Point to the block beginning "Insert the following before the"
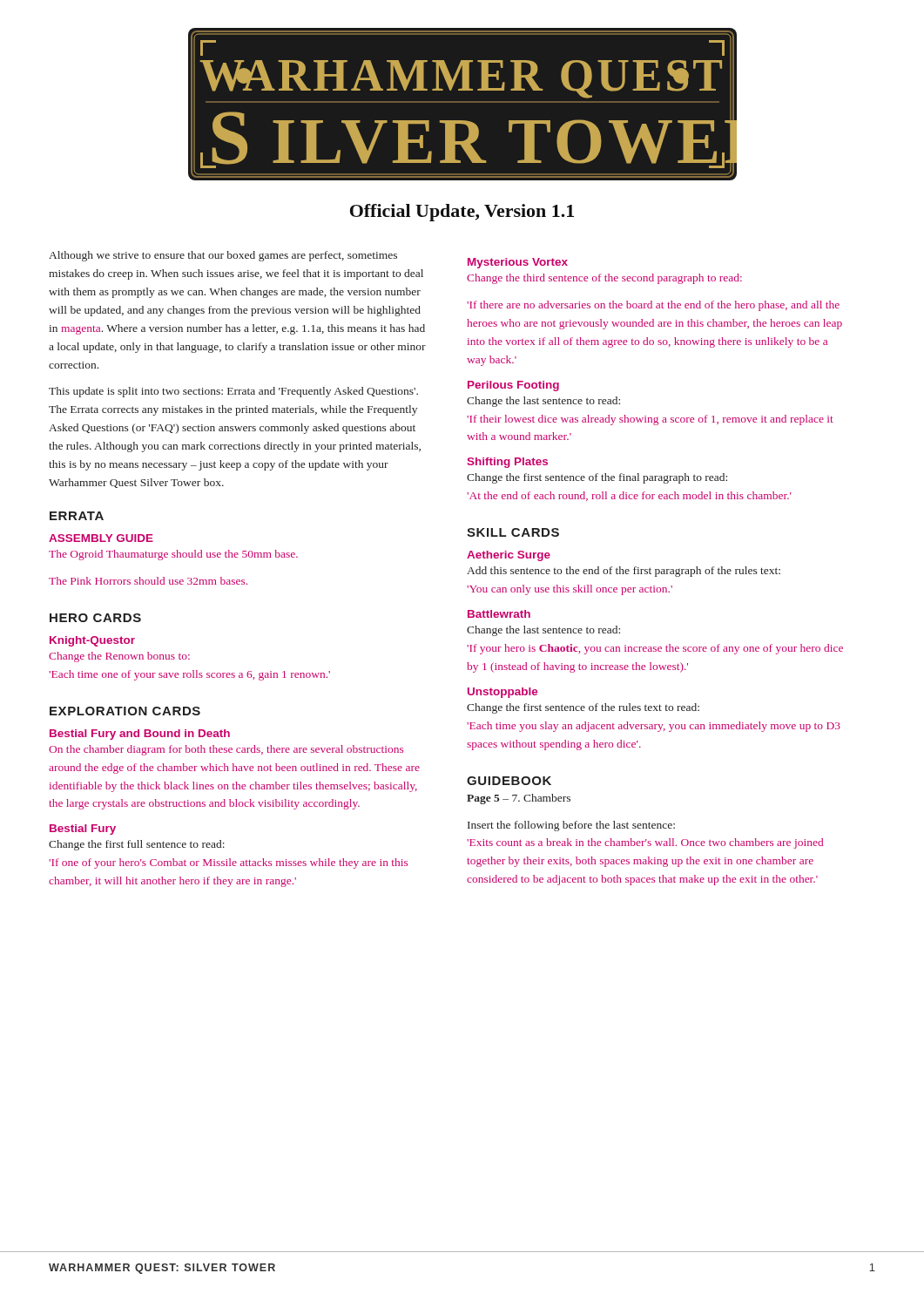Screen dimensions: 1307x924 [658, 852]
